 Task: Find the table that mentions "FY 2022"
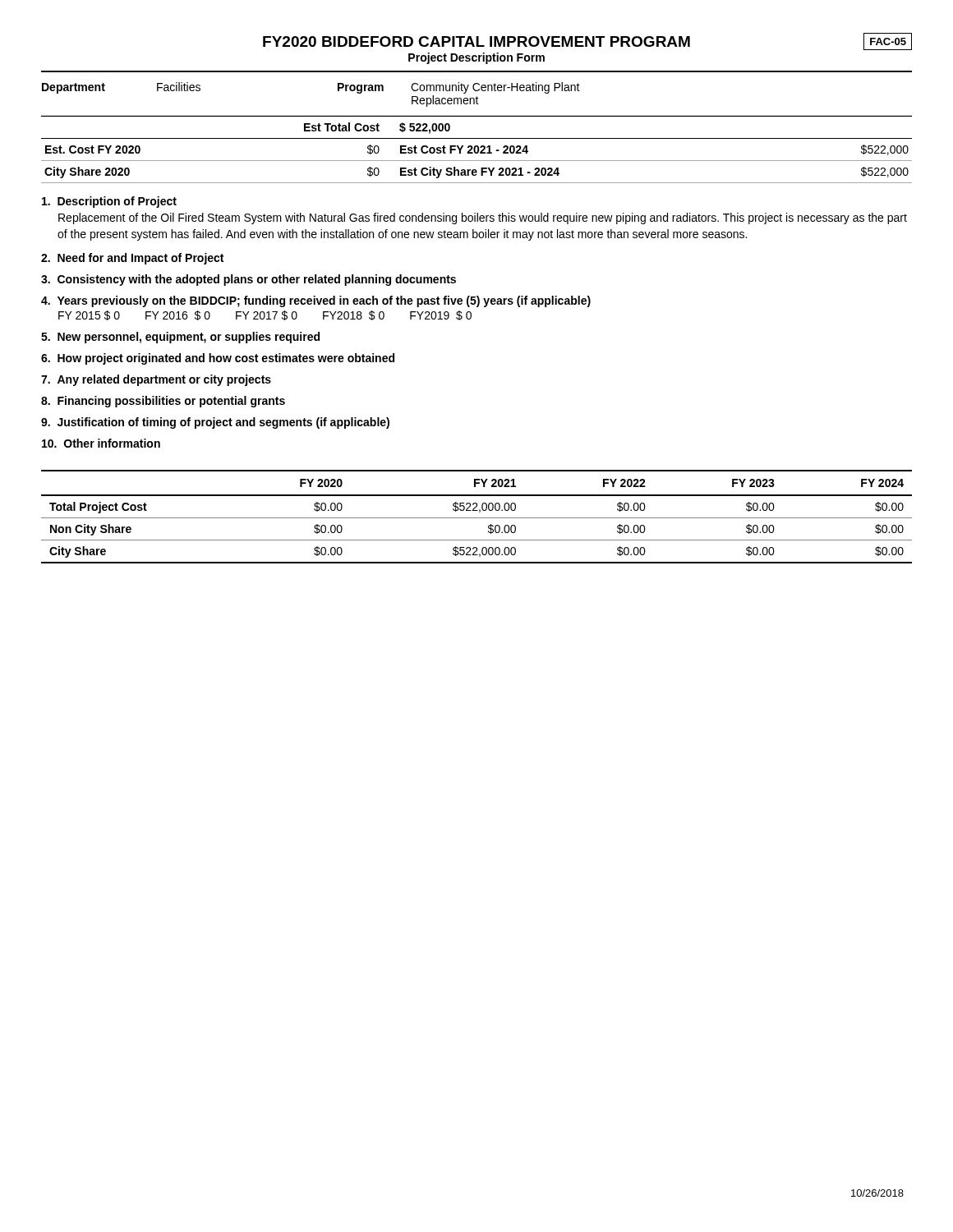point(476,516)
